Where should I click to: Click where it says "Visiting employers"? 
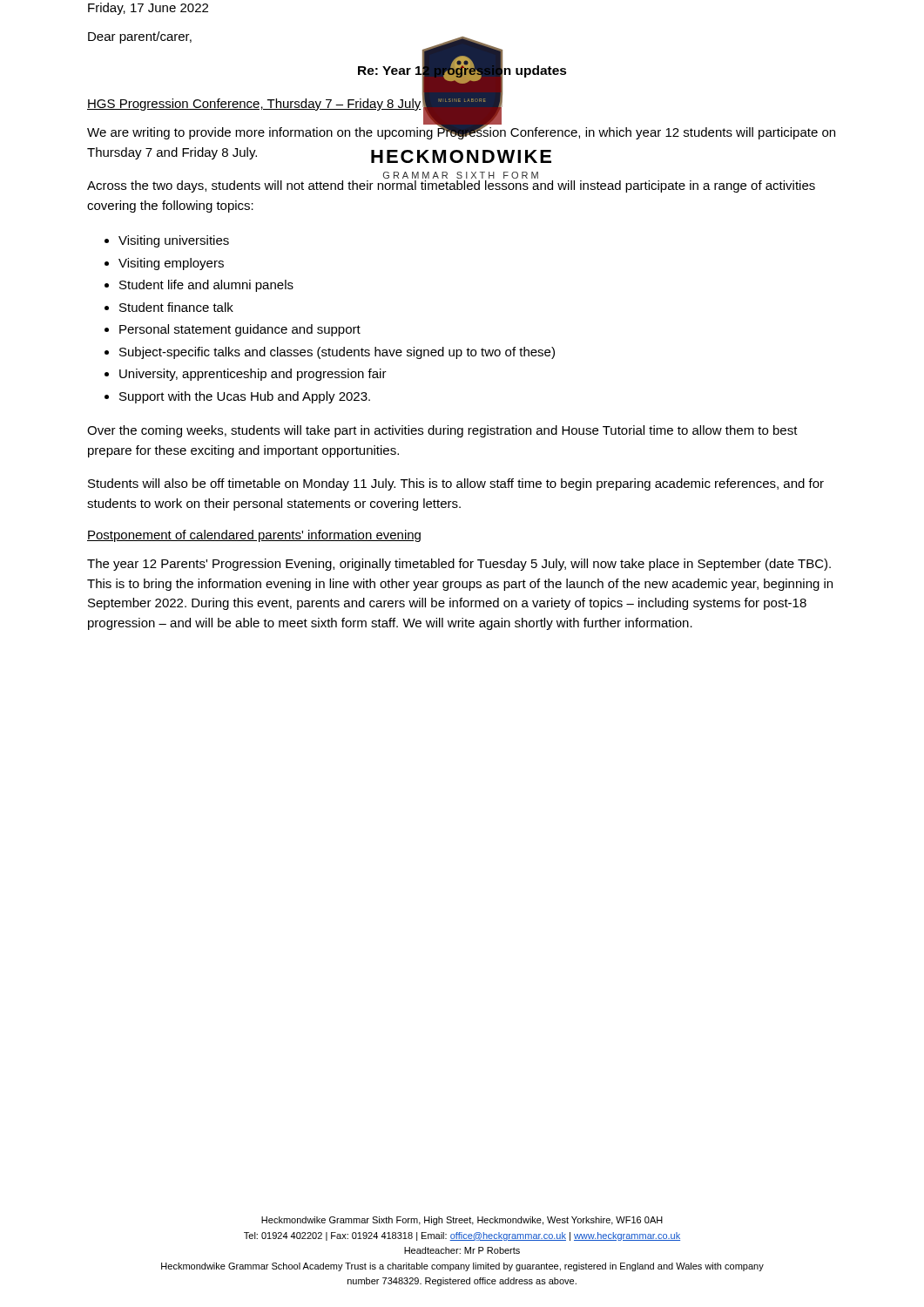171,262
